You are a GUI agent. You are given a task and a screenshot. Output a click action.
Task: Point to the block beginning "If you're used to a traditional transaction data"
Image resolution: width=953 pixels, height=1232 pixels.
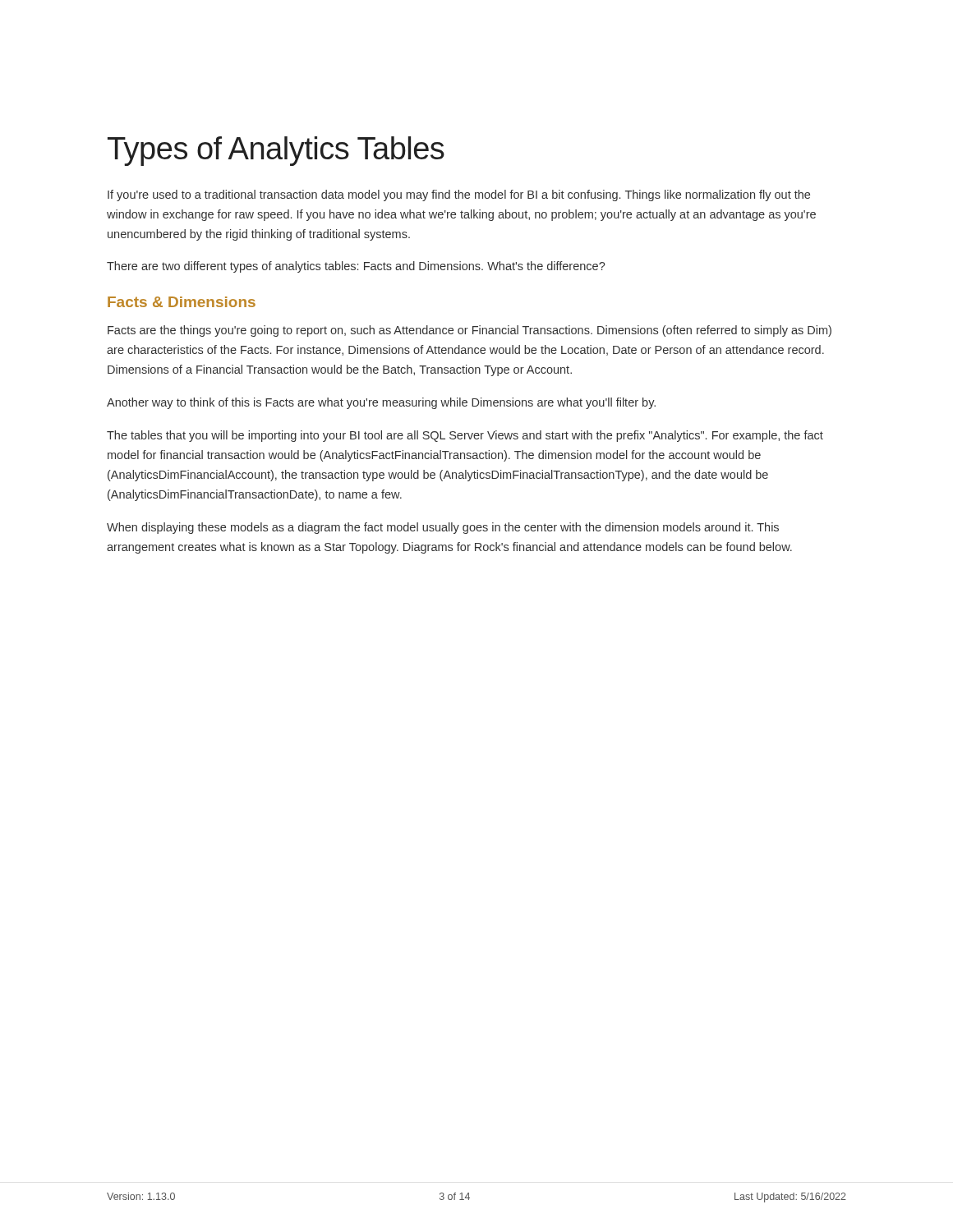point(462,214)
